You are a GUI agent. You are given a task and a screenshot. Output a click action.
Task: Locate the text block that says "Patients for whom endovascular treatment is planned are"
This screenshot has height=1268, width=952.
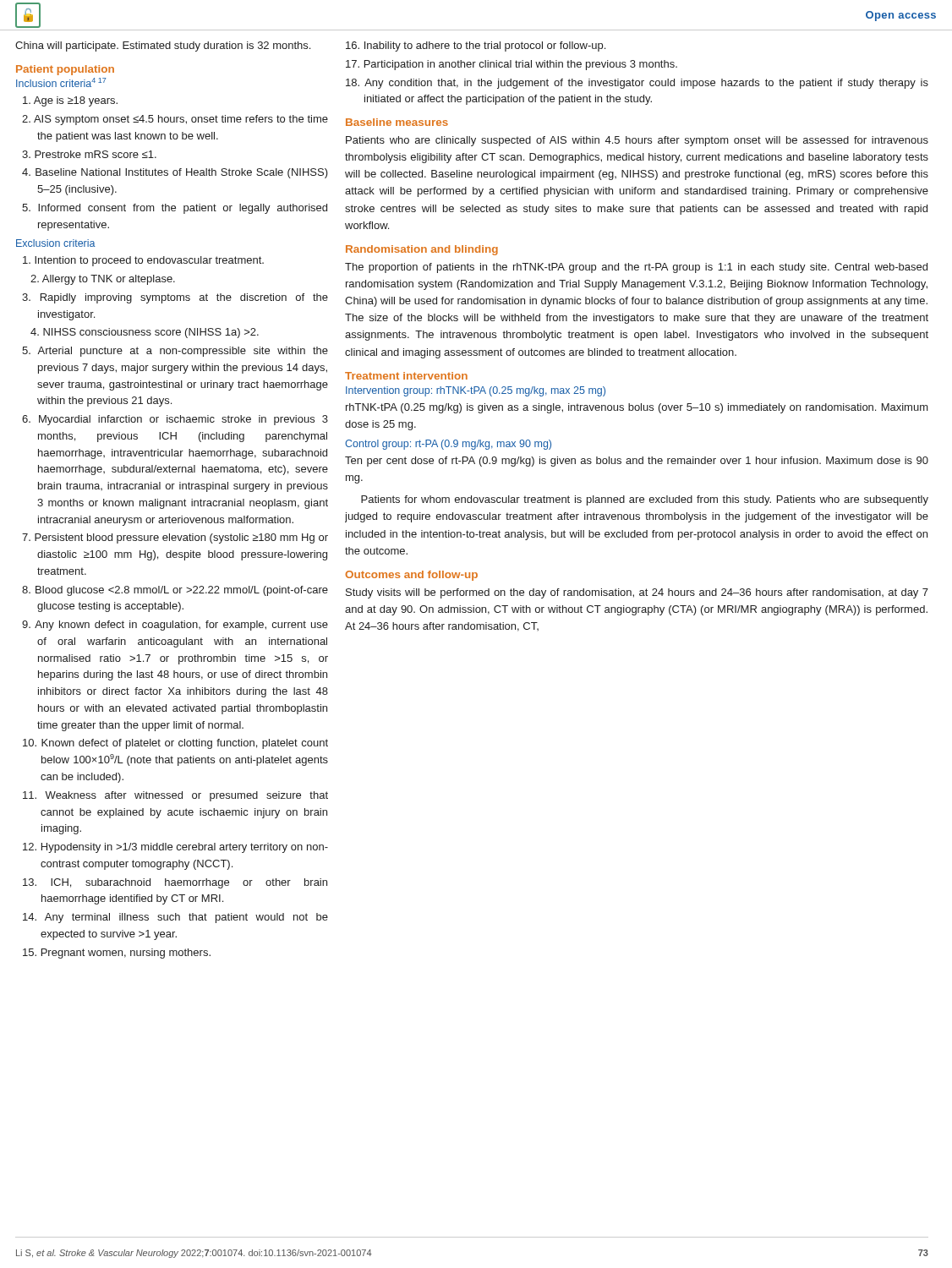click(x=637, y=525)
